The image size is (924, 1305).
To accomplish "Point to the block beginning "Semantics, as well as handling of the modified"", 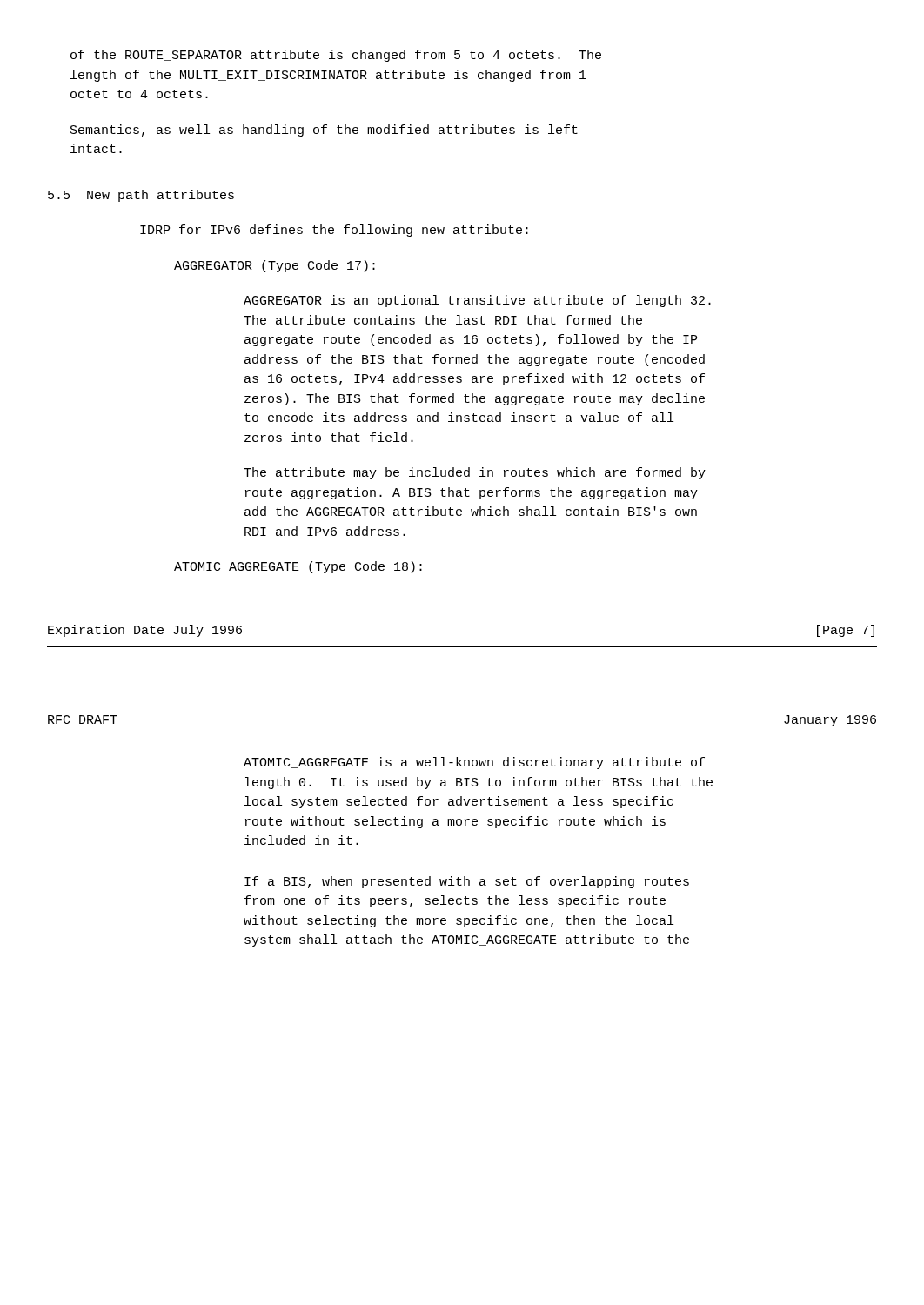I will (x=324, y=140).
